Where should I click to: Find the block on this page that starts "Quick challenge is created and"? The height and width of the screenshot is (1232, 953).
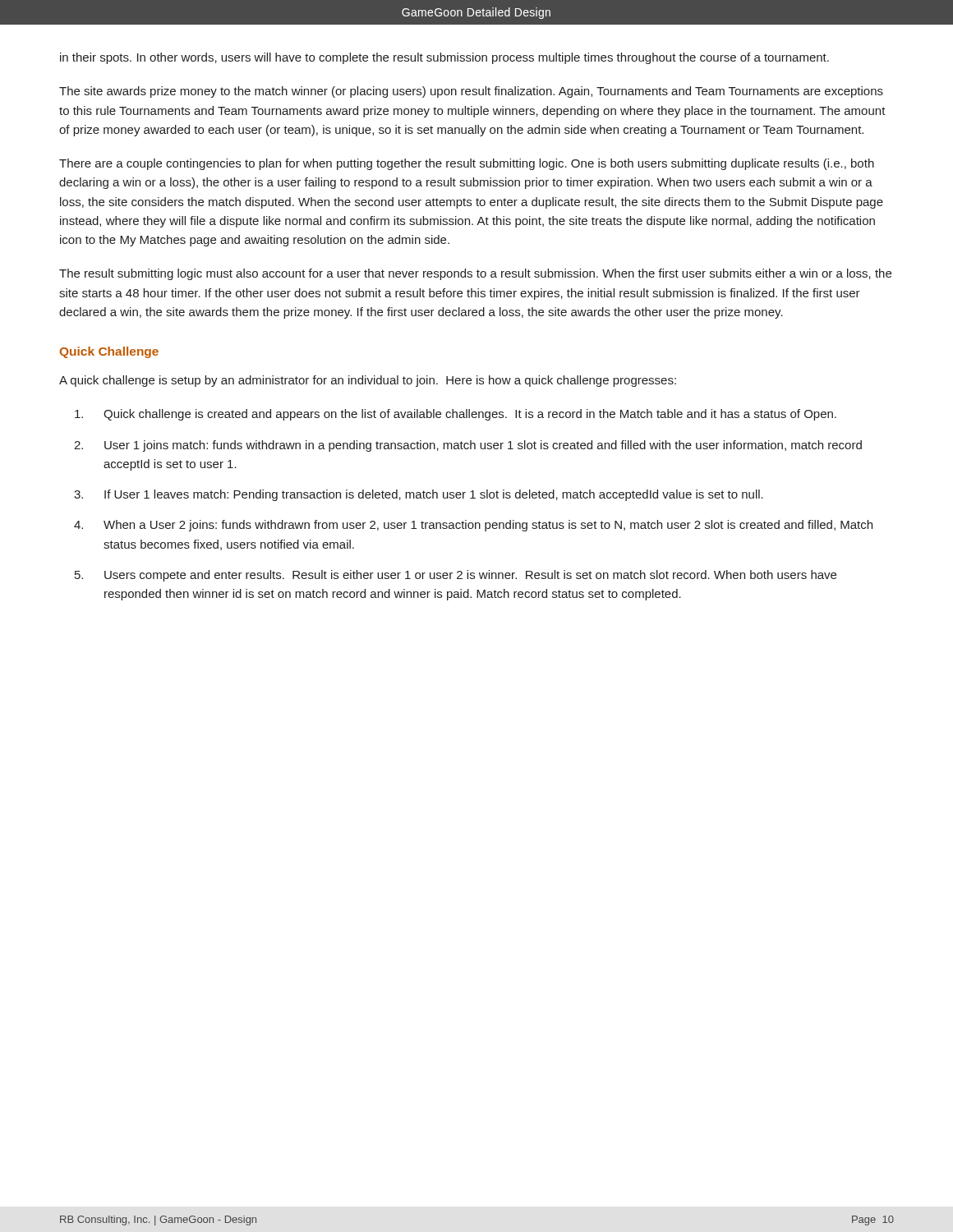(476, 414)
